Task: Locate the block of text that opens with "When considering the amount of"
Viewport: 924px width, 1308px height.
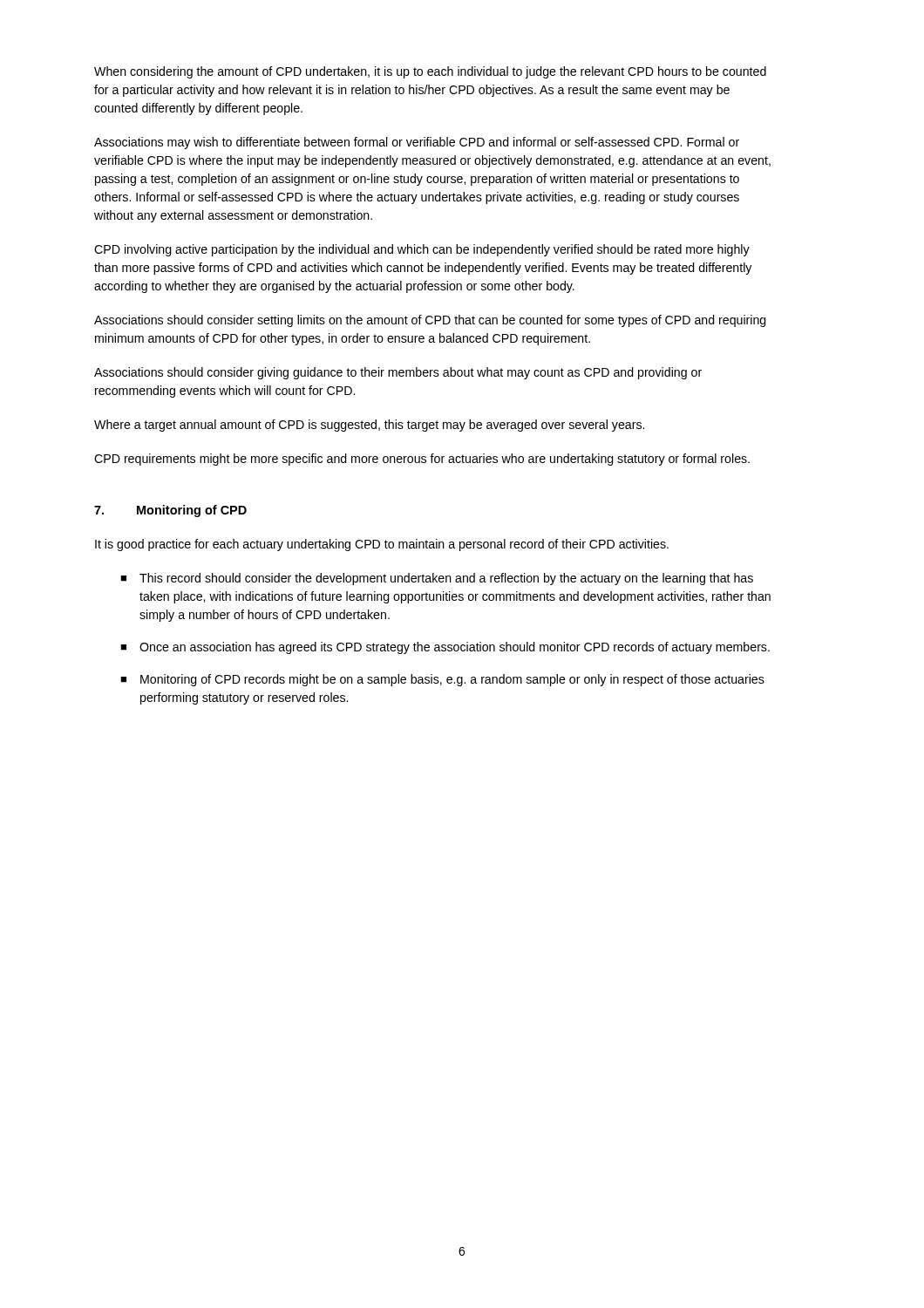Action: (430, 90)
